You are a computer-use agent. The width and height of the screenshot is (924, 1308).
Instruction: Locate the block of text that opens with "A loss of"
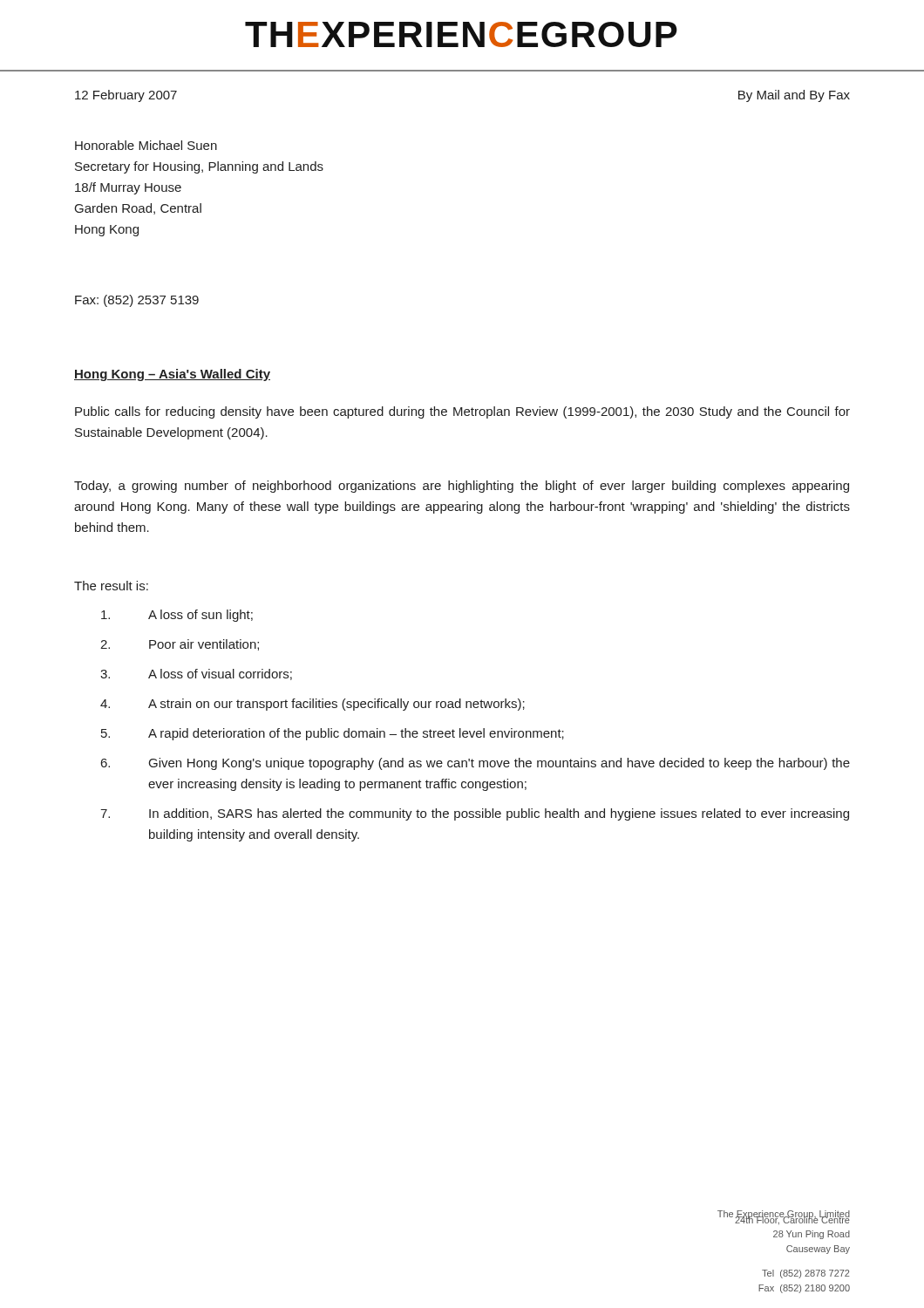click(177, 616)
